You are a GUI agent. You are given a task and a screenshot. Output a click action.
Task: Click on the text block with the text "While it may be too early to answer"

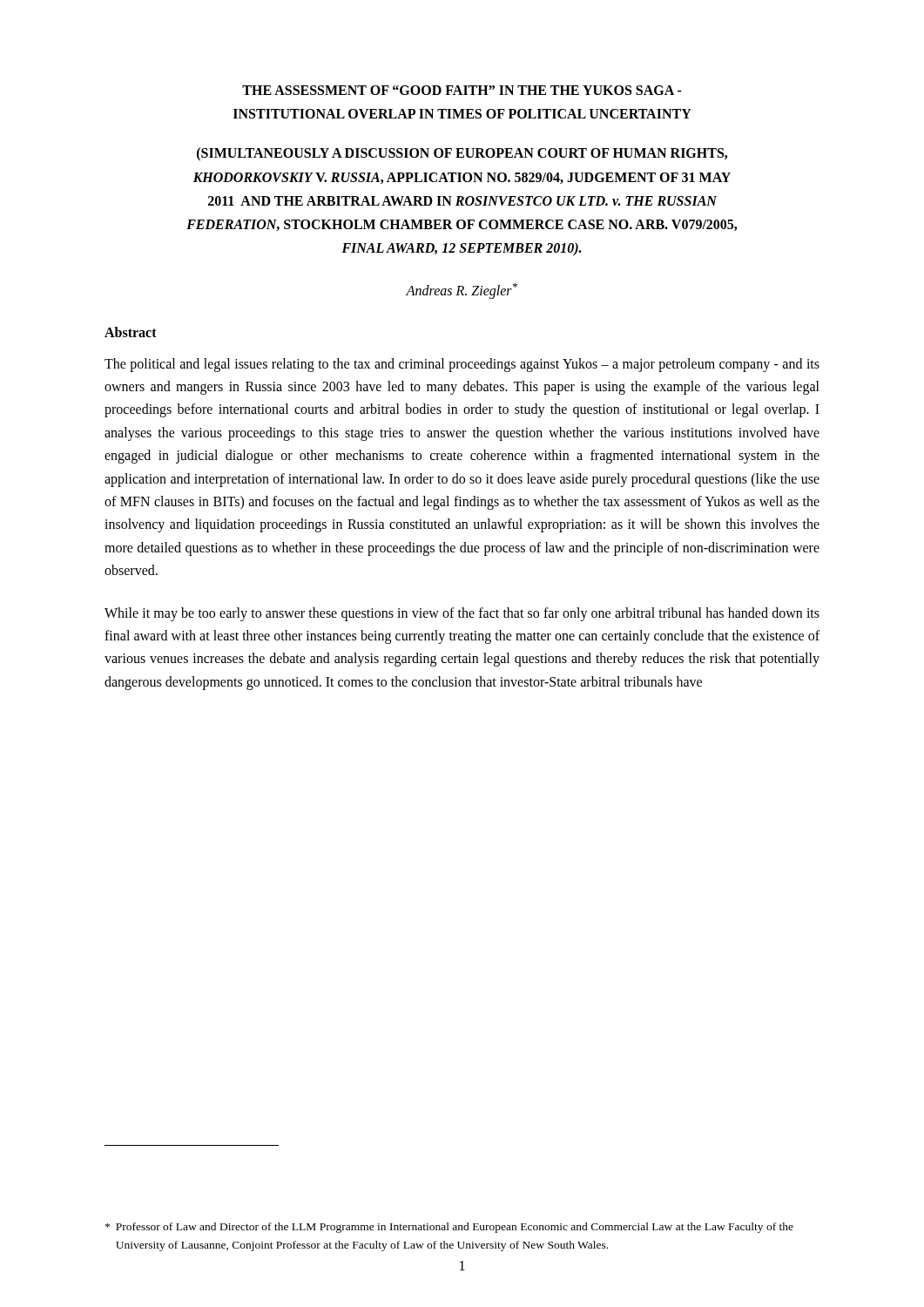pyautogui.click(x=462, y=647)
